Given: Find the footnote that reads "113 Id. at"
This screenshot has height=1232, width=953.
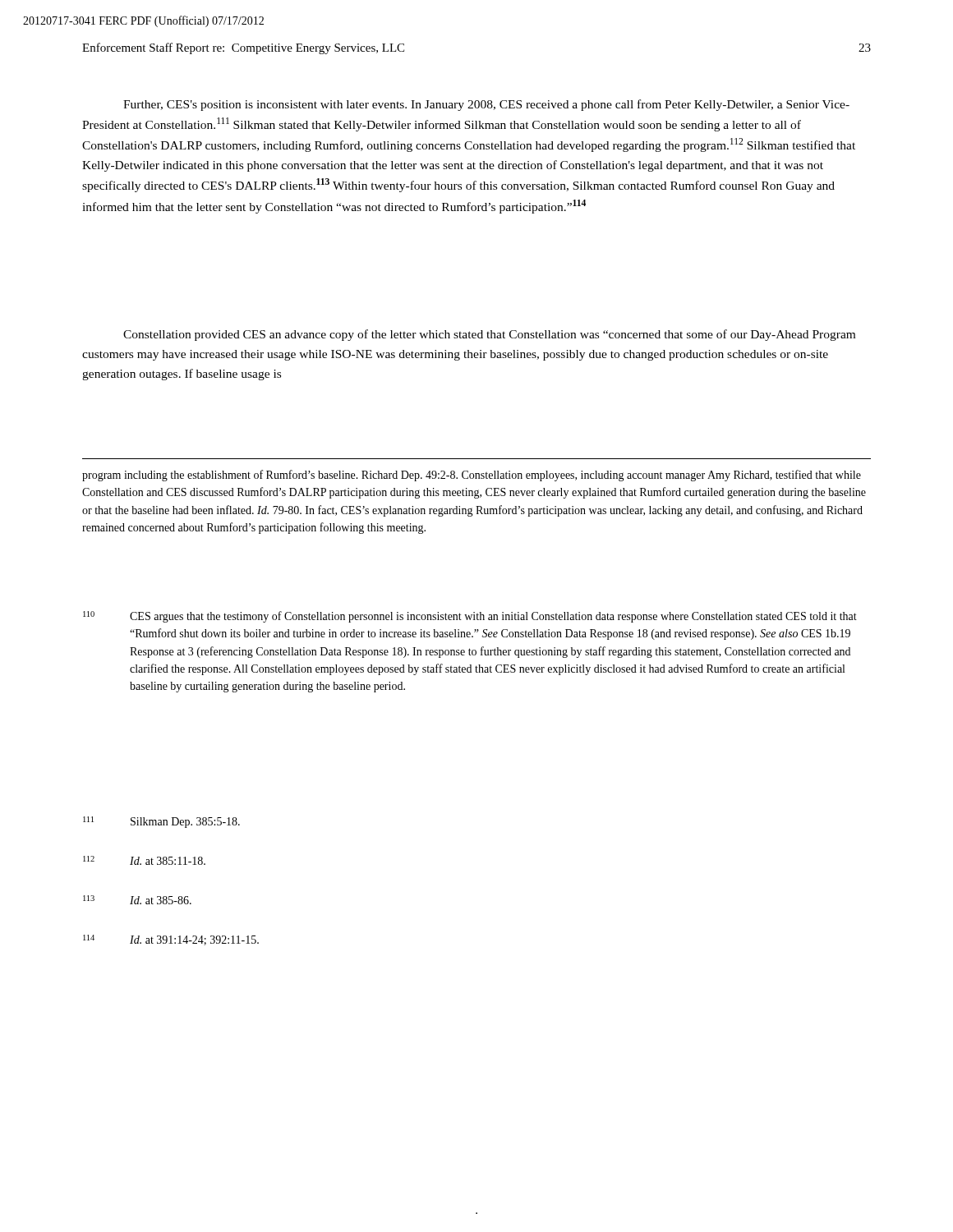Looking at the screenshot, I should 137,900.
